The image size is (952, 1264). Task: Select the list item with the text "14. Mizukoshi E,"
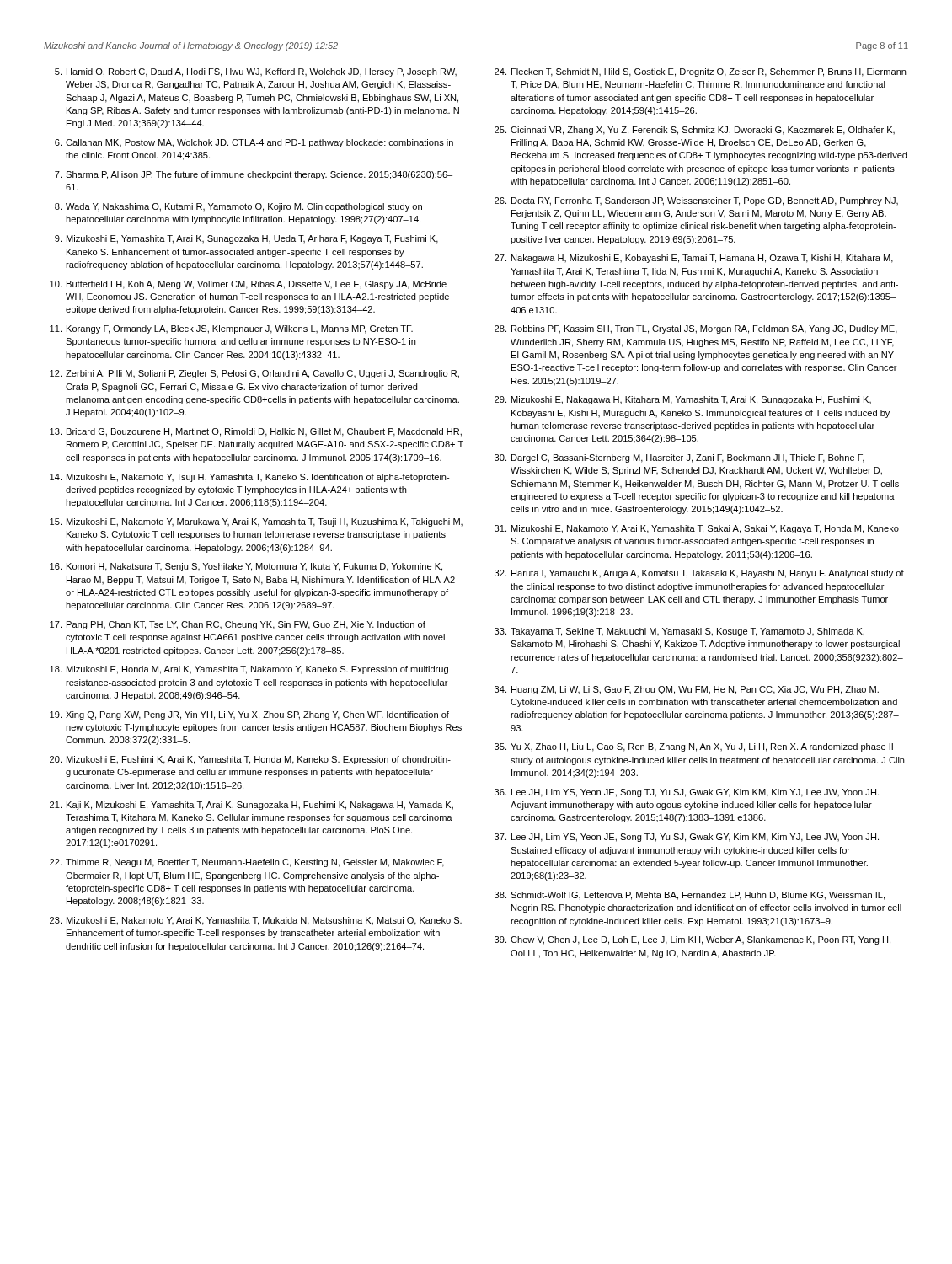click(x=254, y=490)
